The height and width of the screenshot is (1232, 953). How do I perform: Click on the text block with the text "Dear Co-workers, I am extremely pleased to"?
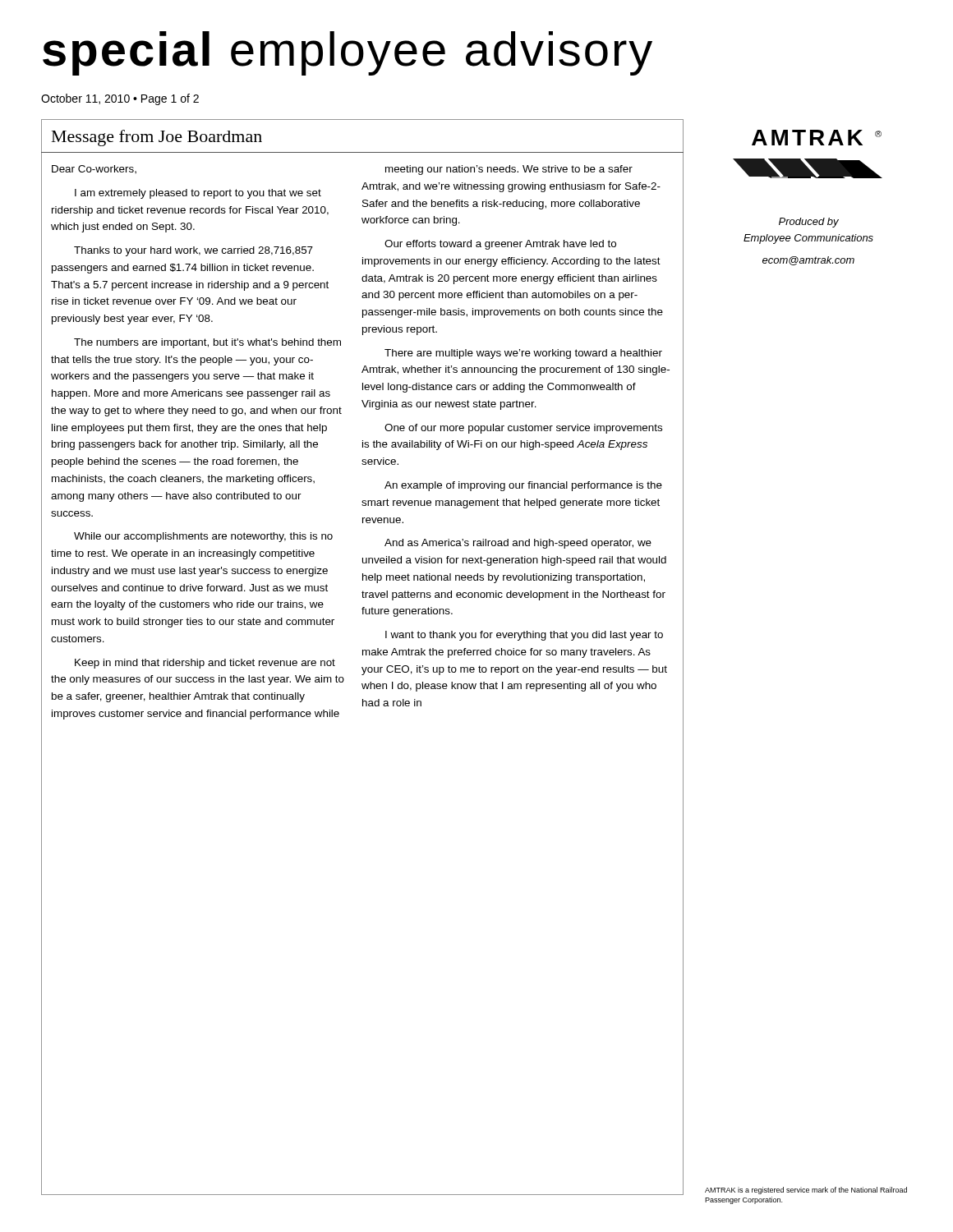coord(199,442)
